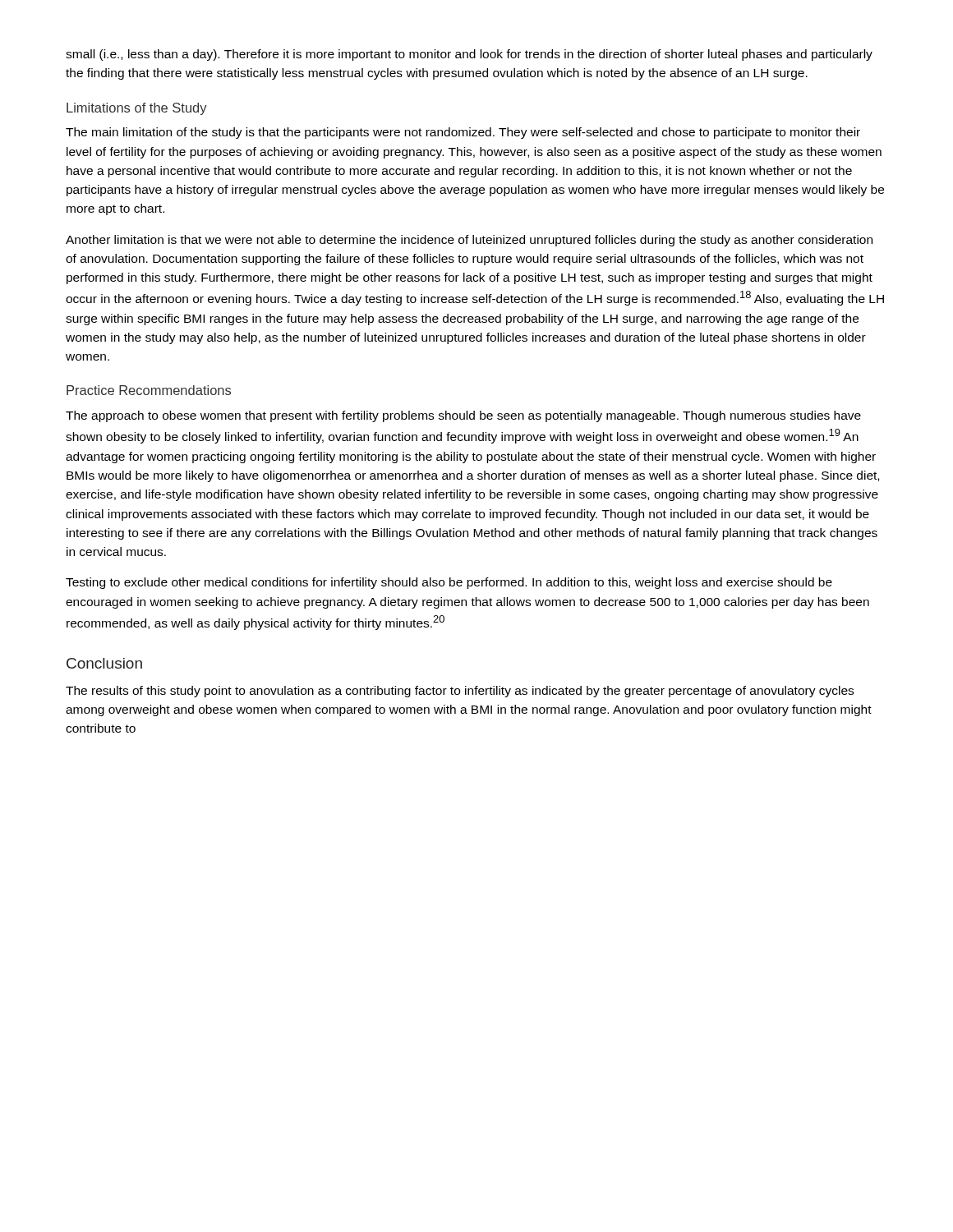The height and width of the screenshot is (1232, 953).
Task: Select the region starting "Practice Recommendations"
Action: click(149, 390)
